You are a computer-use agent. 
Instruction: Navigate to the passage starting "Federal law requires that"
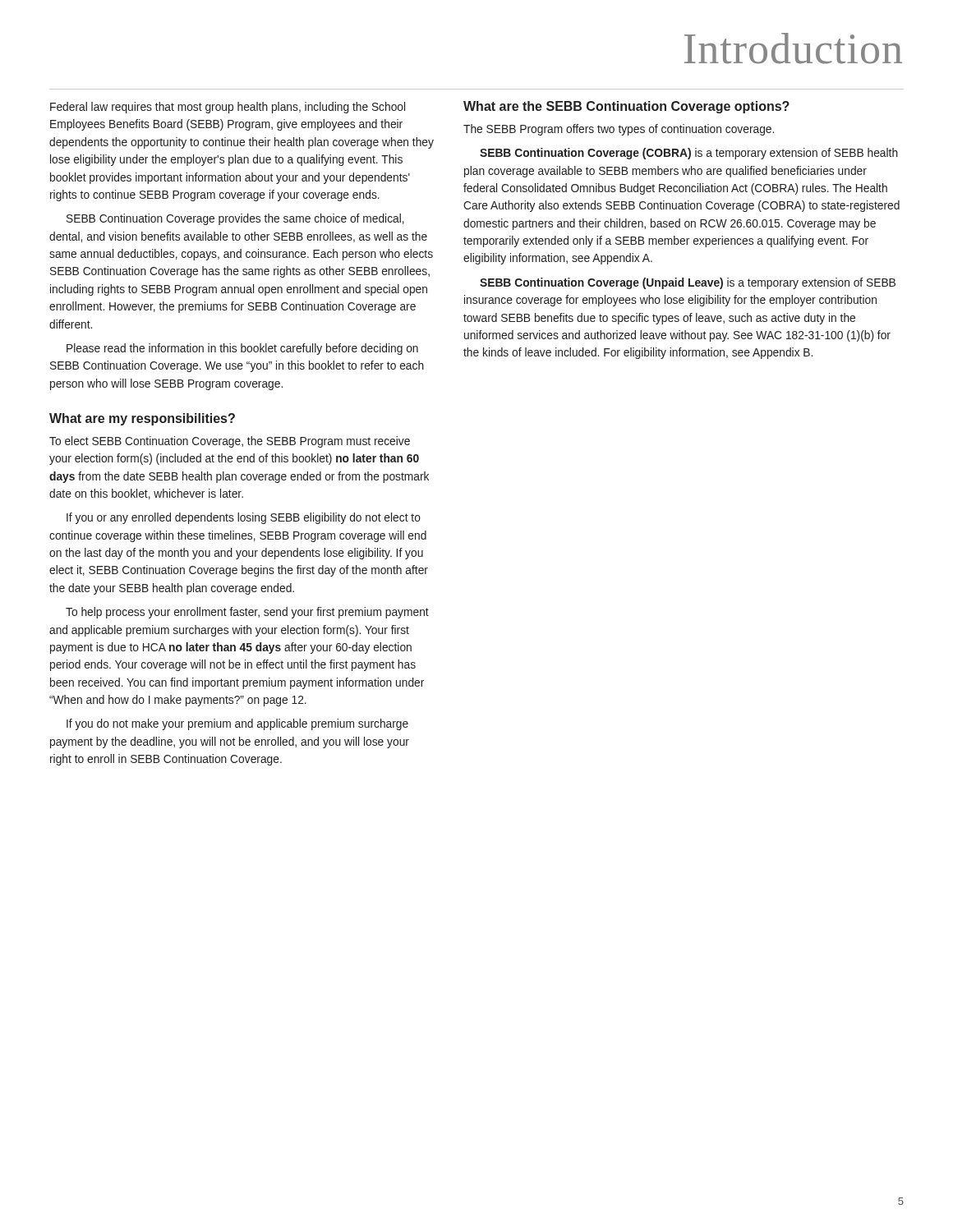click(x=242, y=151)
